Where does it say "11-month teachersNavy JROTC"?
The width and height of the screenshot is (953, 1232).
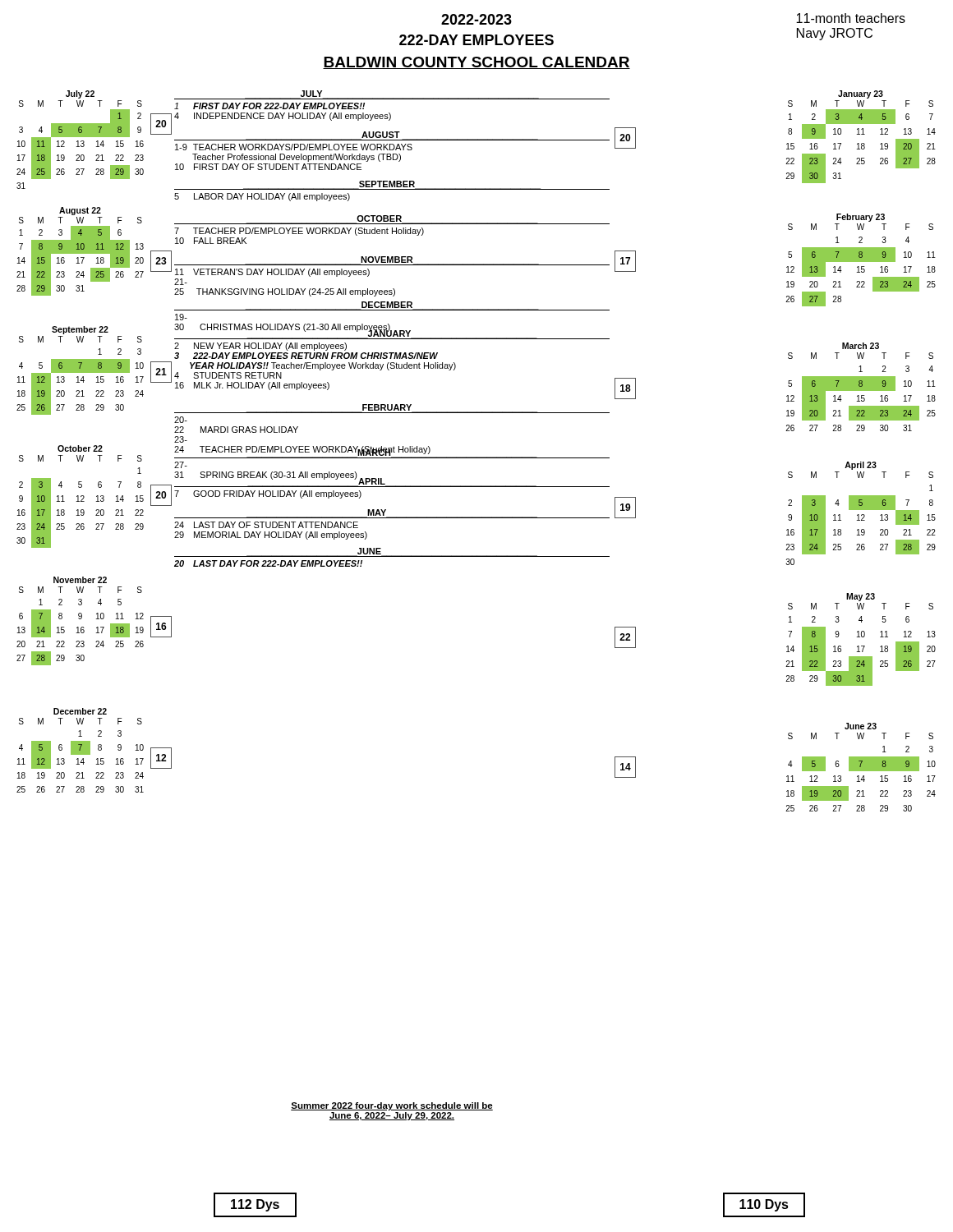point(851,26)
